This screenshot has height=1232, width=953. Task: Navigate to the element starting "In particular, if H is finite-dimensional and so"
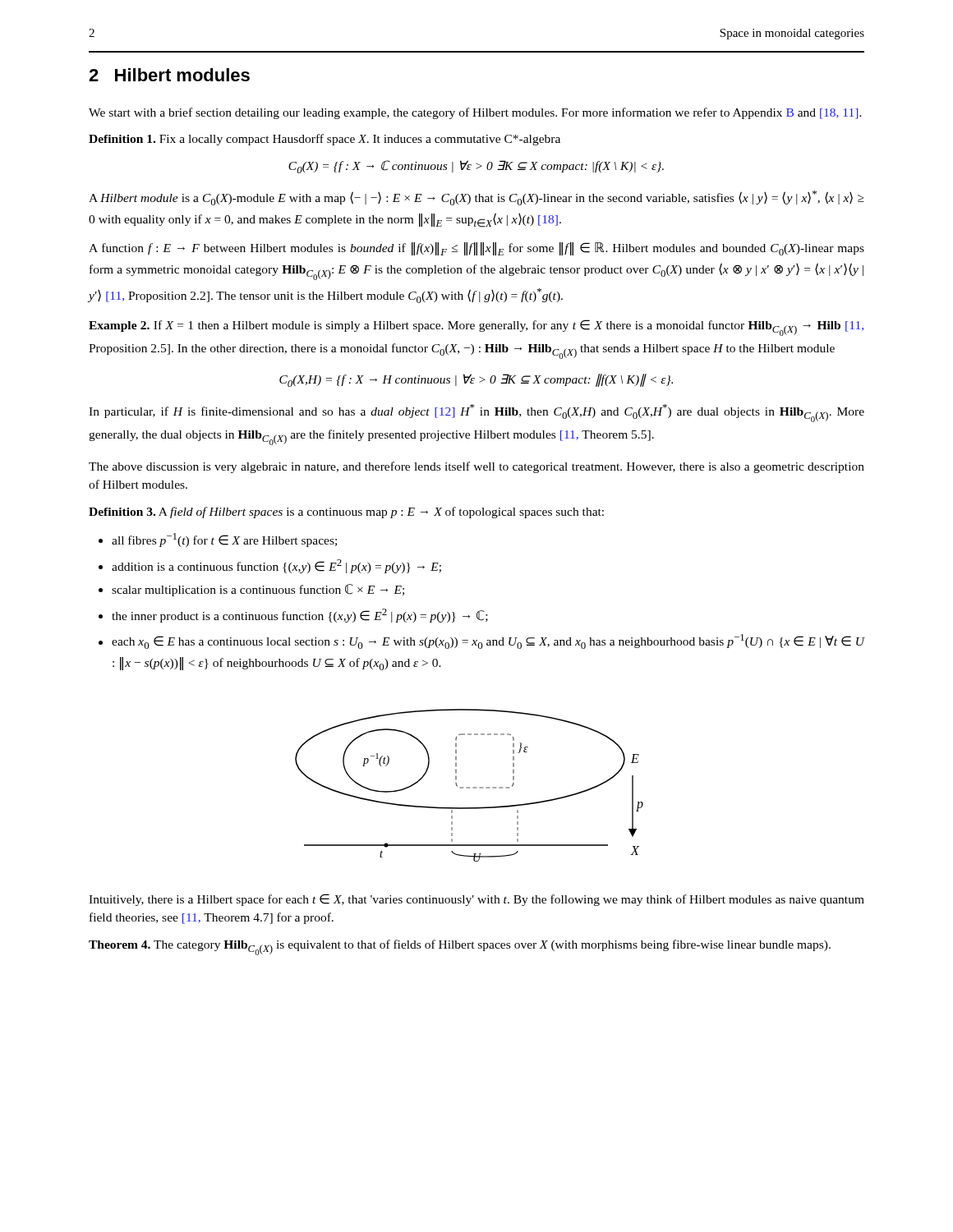pyautogui.click(x=476, y=447)
